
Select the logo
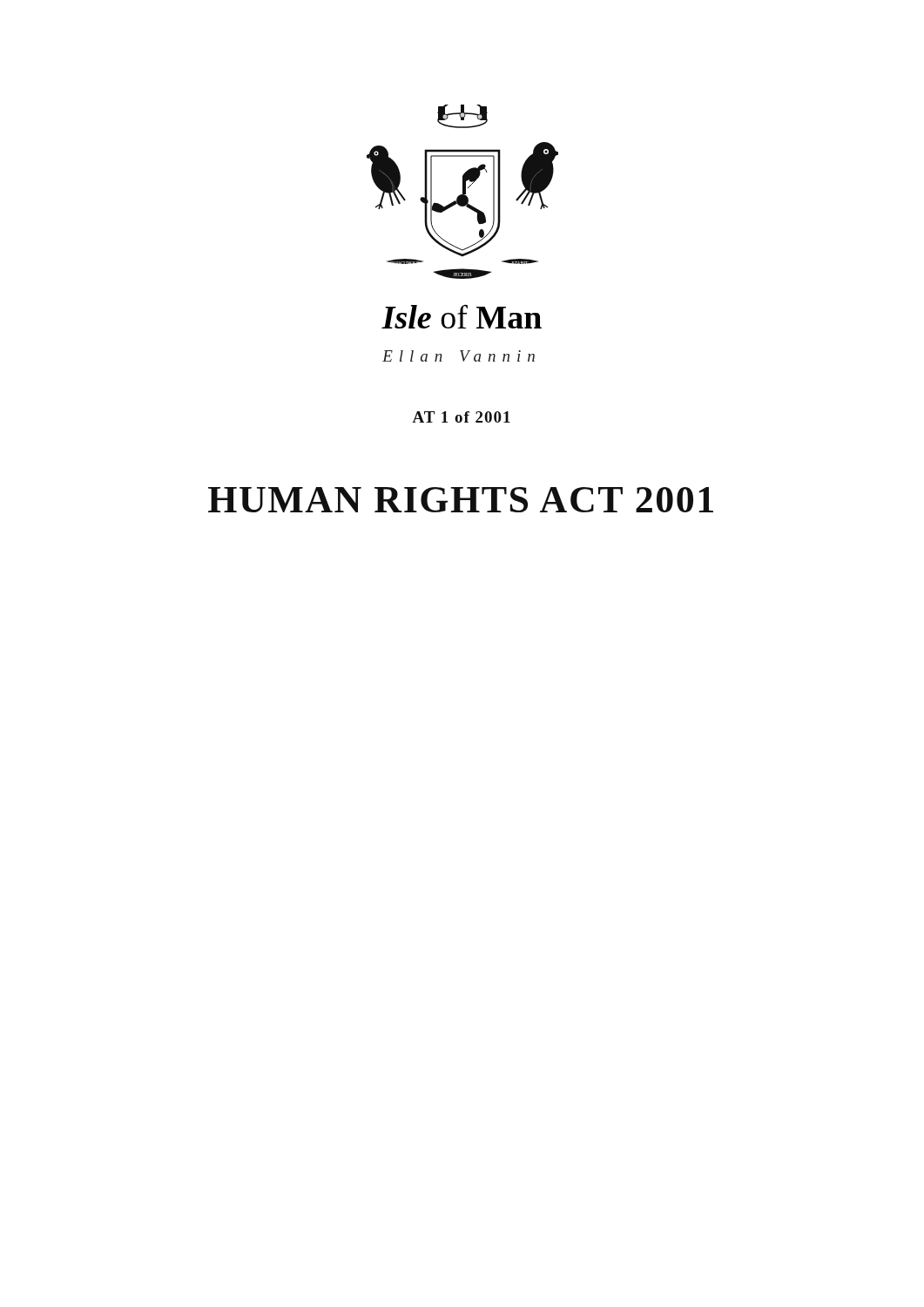coord(462,196)
